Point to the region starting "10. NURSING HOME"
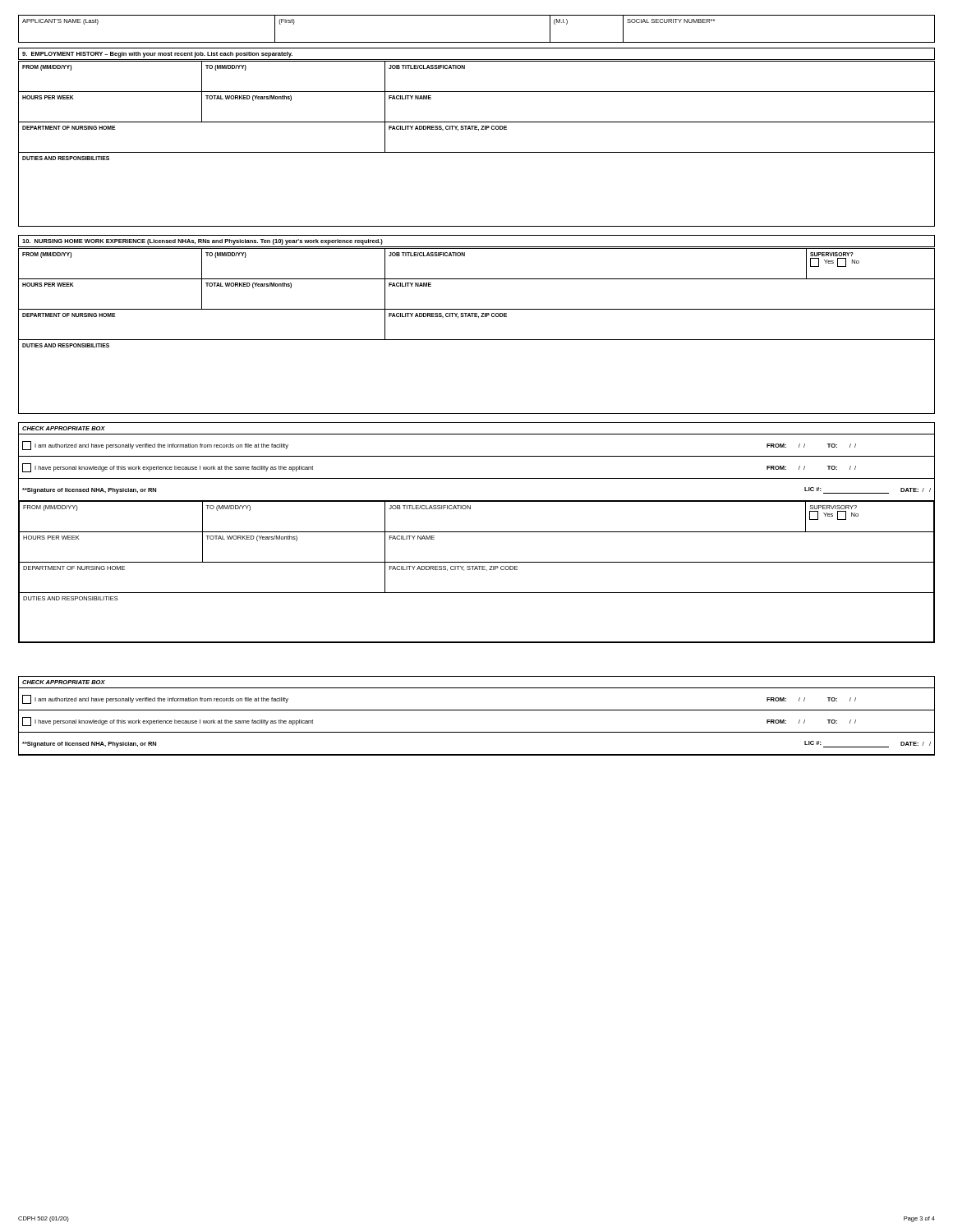Image resolution: width=953 pixels, height=1232 pixels. pyautogui.click(x=476, y=241)
